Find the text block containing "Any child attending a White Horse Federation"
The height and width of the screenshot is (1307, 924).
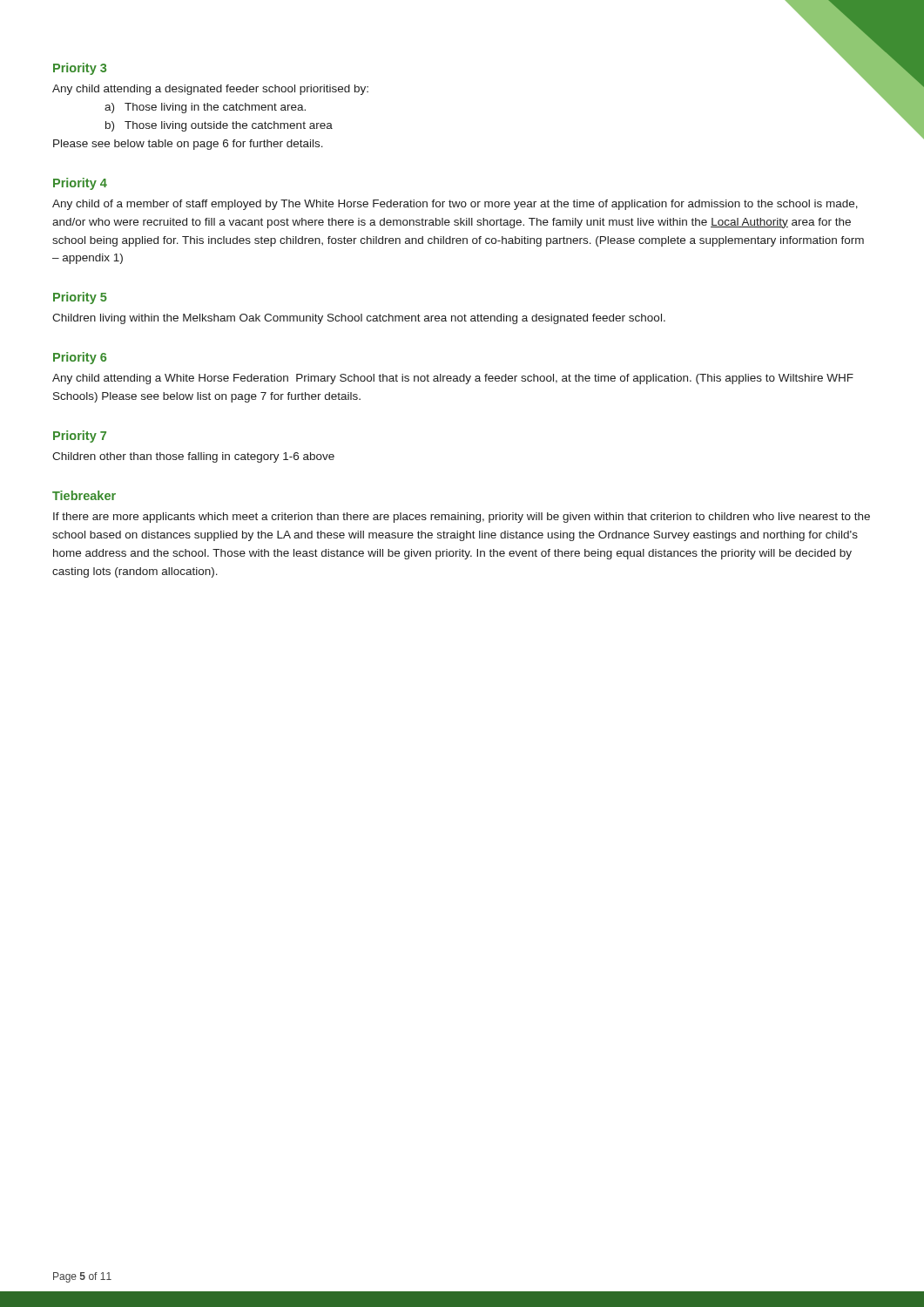(x=453, y=387)
